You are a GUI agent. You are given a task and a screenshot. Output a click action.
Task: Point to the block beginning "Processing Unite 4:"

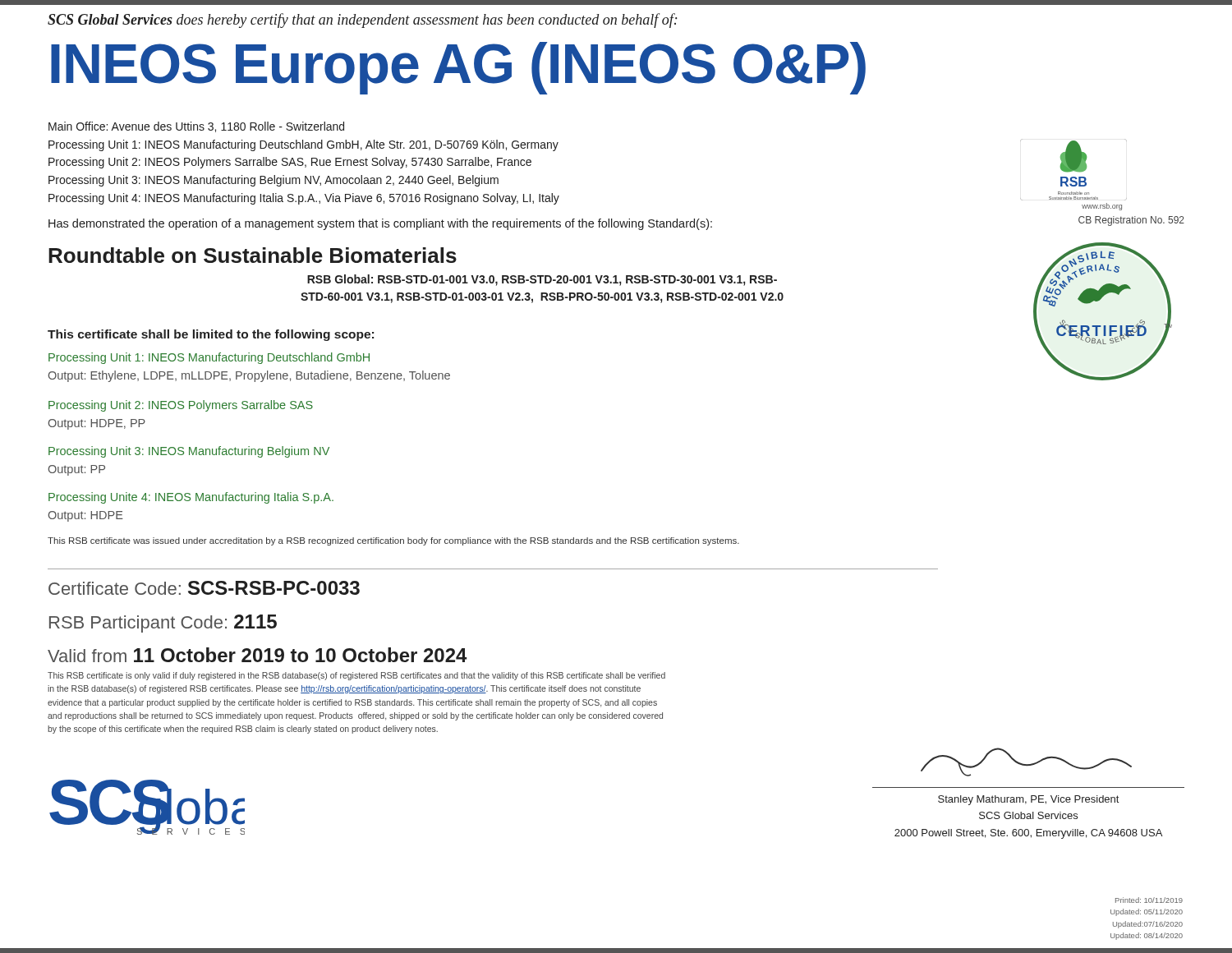[x=191, y=498]
